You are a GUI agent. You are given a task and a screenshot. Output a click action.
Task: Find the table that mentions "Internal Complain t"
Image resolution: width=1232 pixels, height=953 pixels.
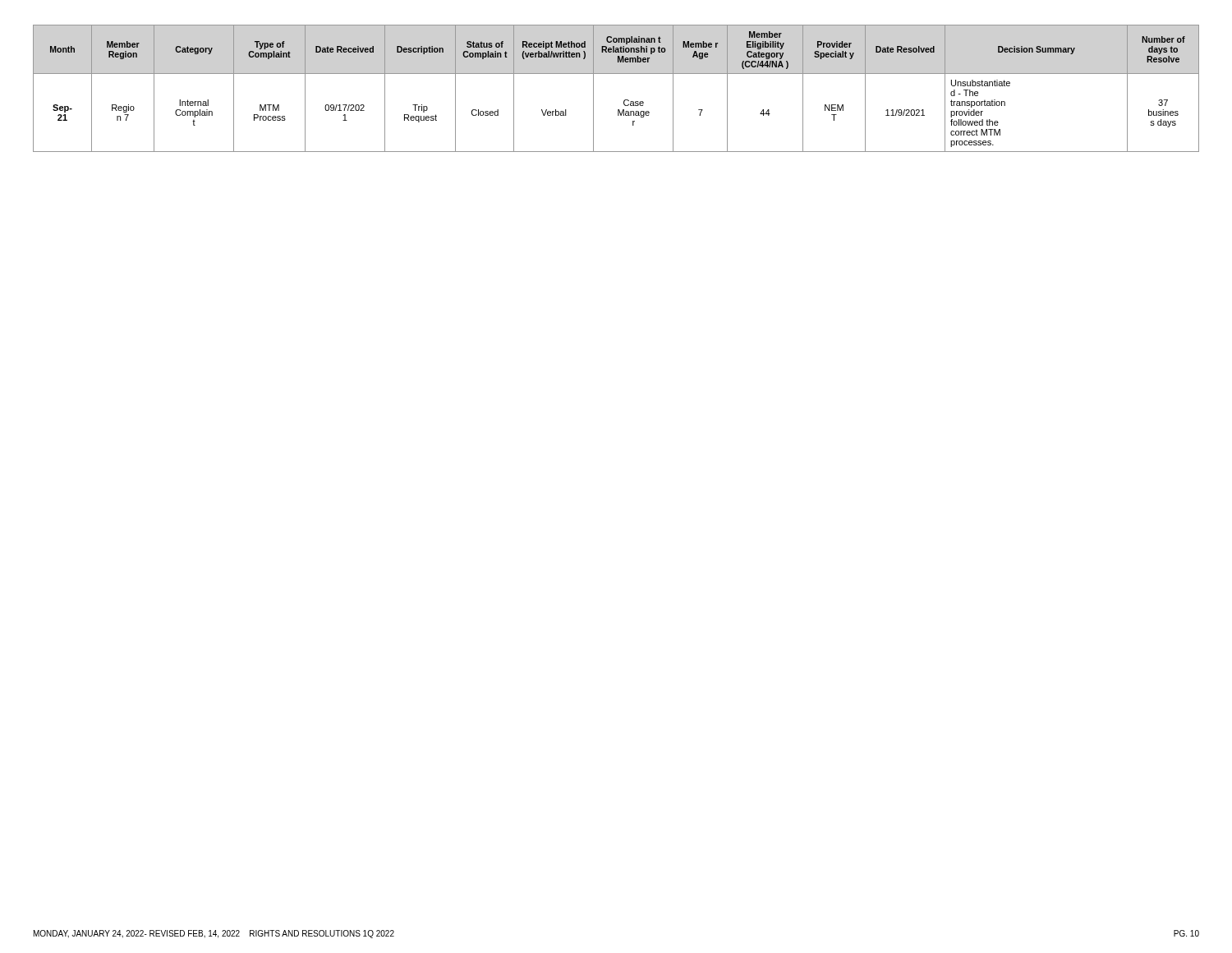pos(616,88)
